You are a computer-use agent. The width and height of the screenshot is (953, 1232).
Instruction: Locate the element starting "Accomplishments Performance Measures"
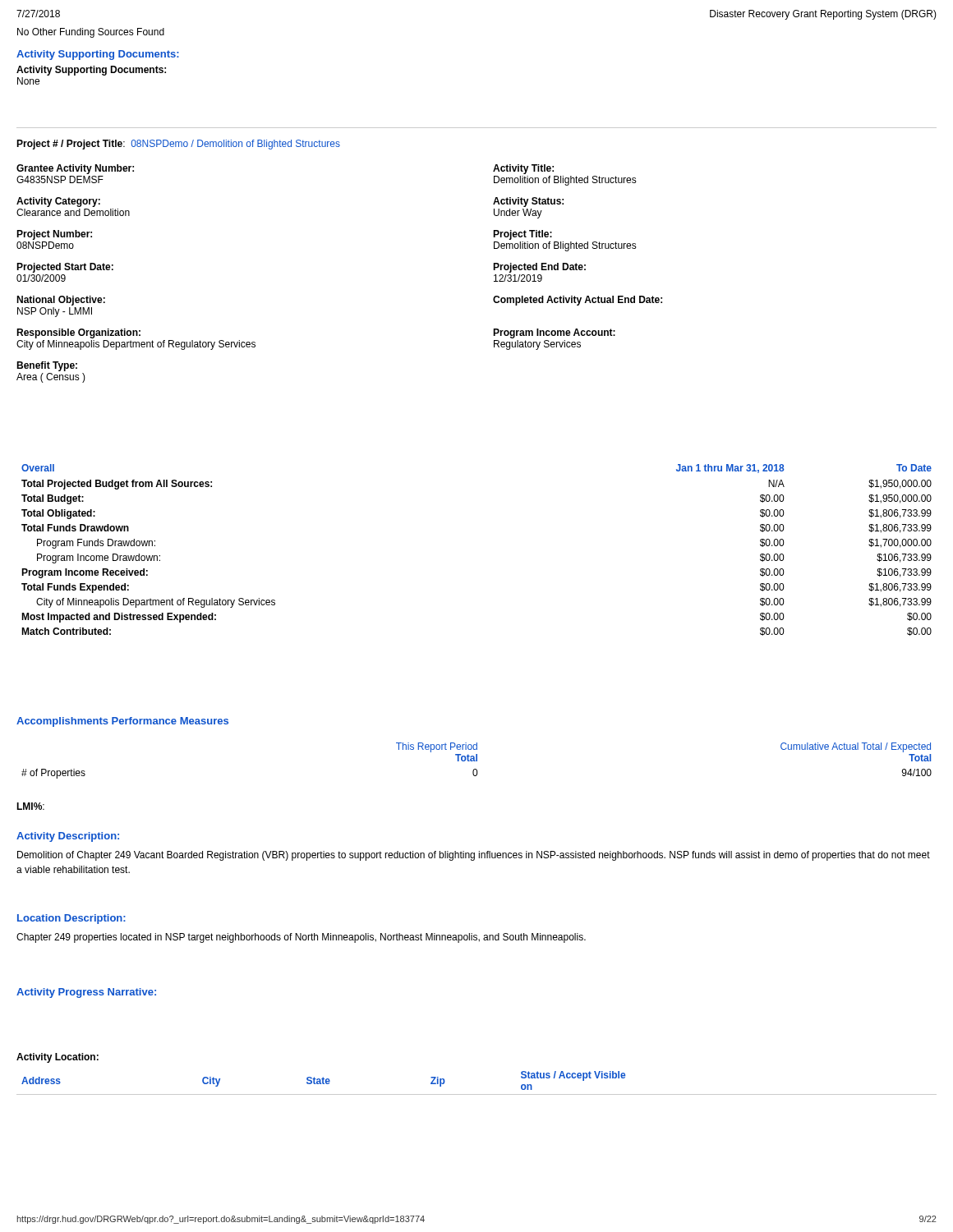tap(123, 721)
